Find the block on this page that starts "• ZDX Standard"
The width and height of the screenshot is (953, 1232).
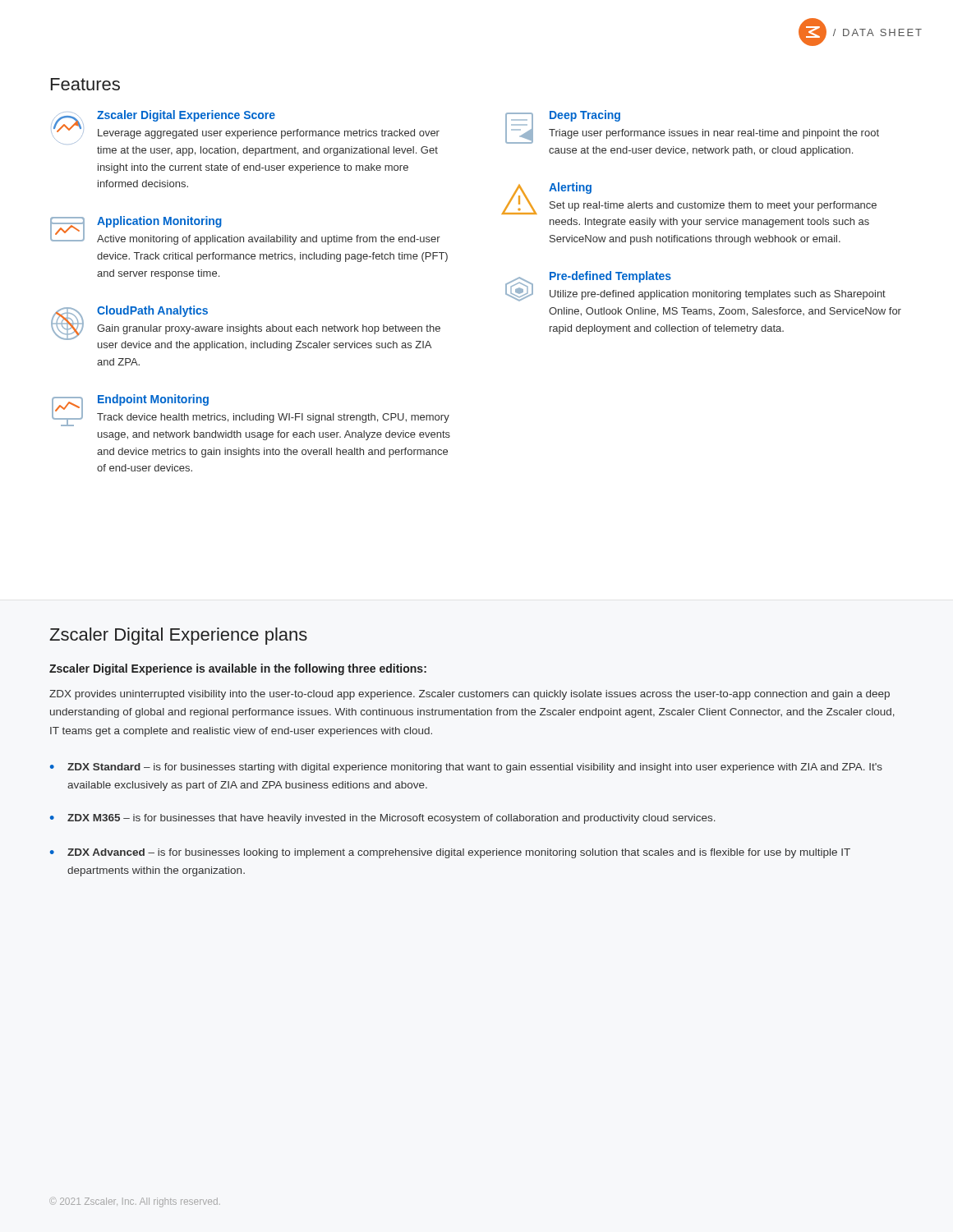pyautogui.click(x=476, y=776)
